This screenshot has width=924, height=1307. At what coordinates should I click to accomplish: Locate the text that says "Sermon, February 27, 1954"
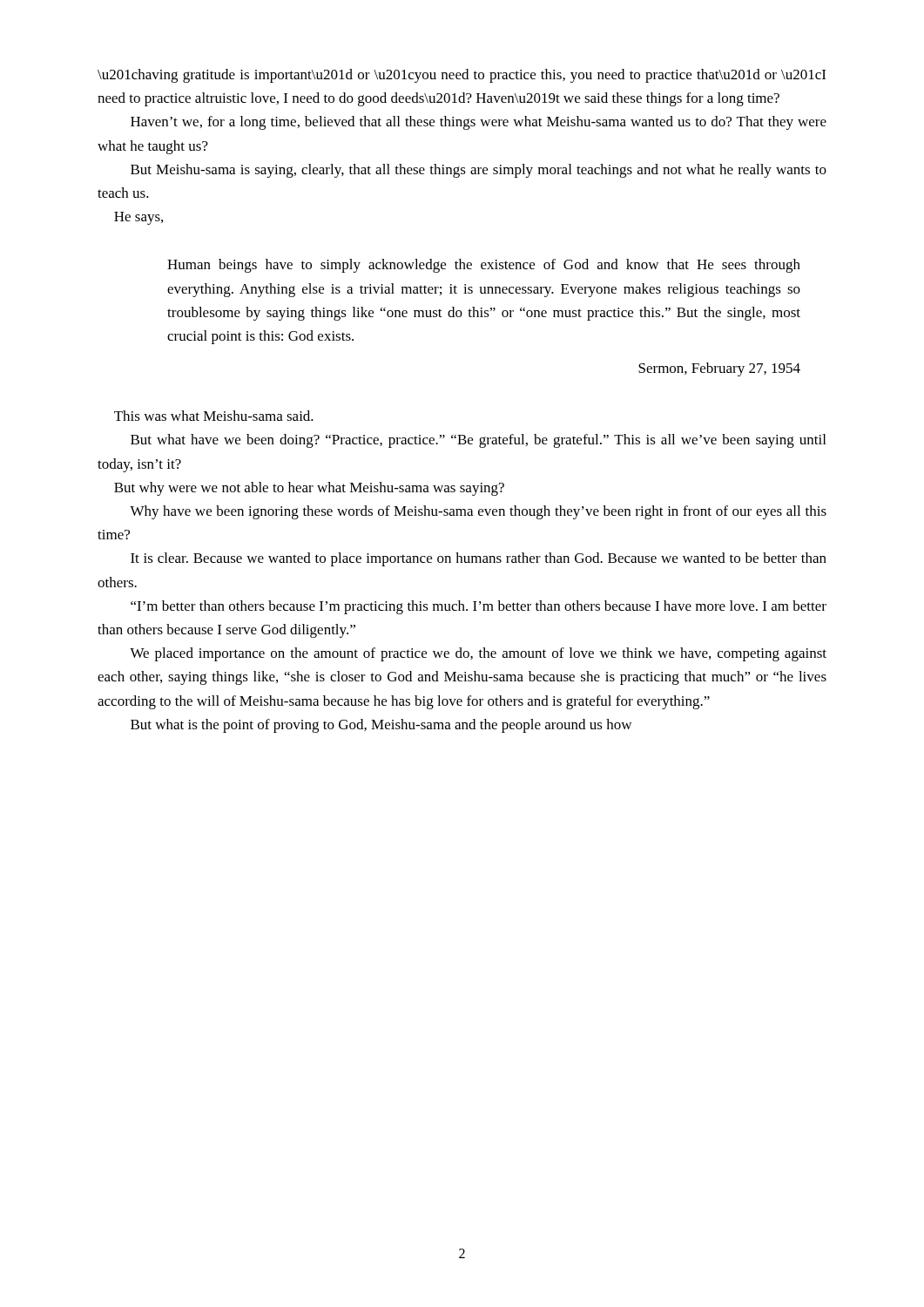point(719,368)
